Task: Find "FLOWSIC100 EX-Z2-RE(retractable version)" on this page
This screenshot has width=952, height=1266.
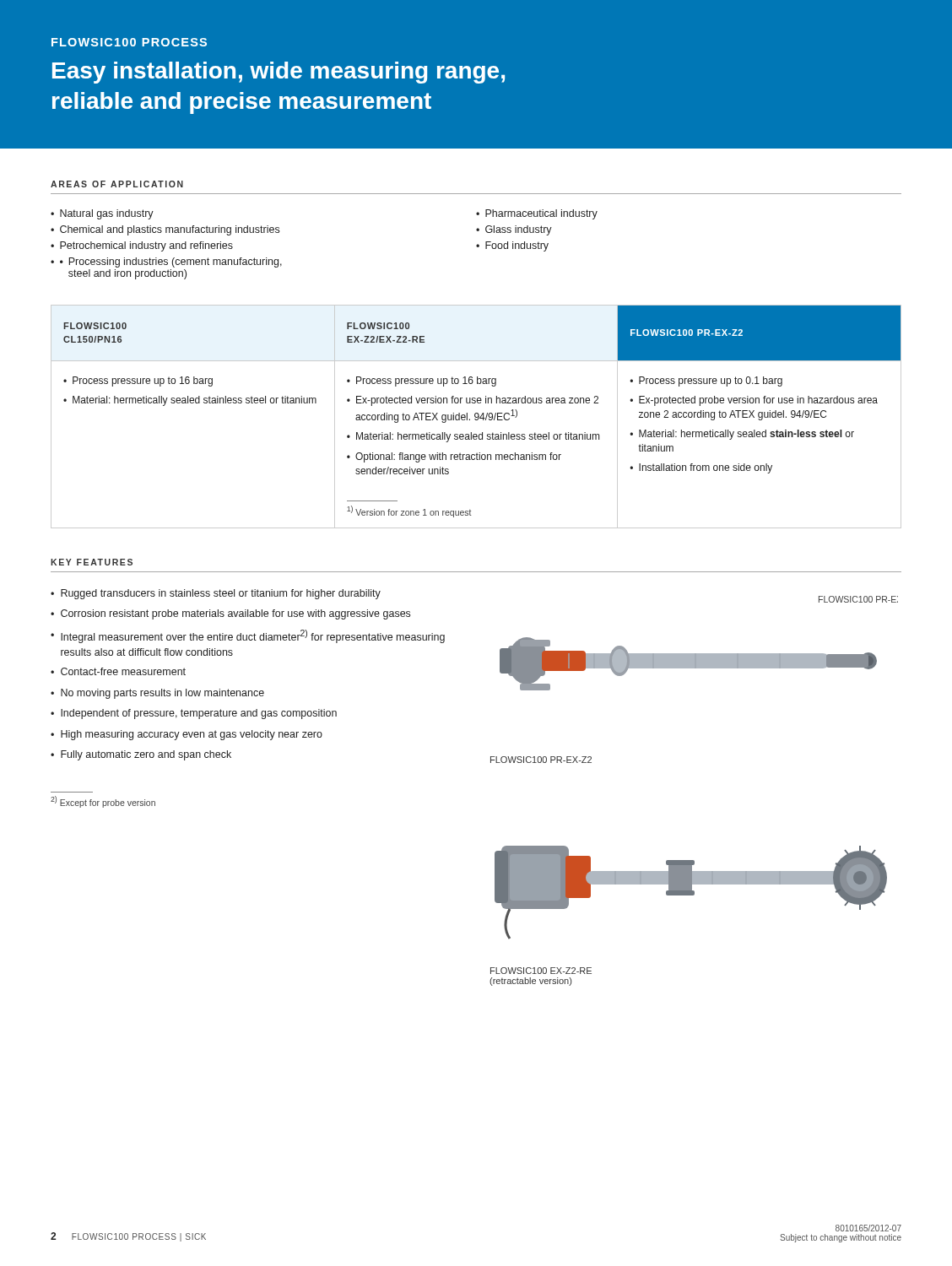Action: pyautogui.click(x=541, y=976)
